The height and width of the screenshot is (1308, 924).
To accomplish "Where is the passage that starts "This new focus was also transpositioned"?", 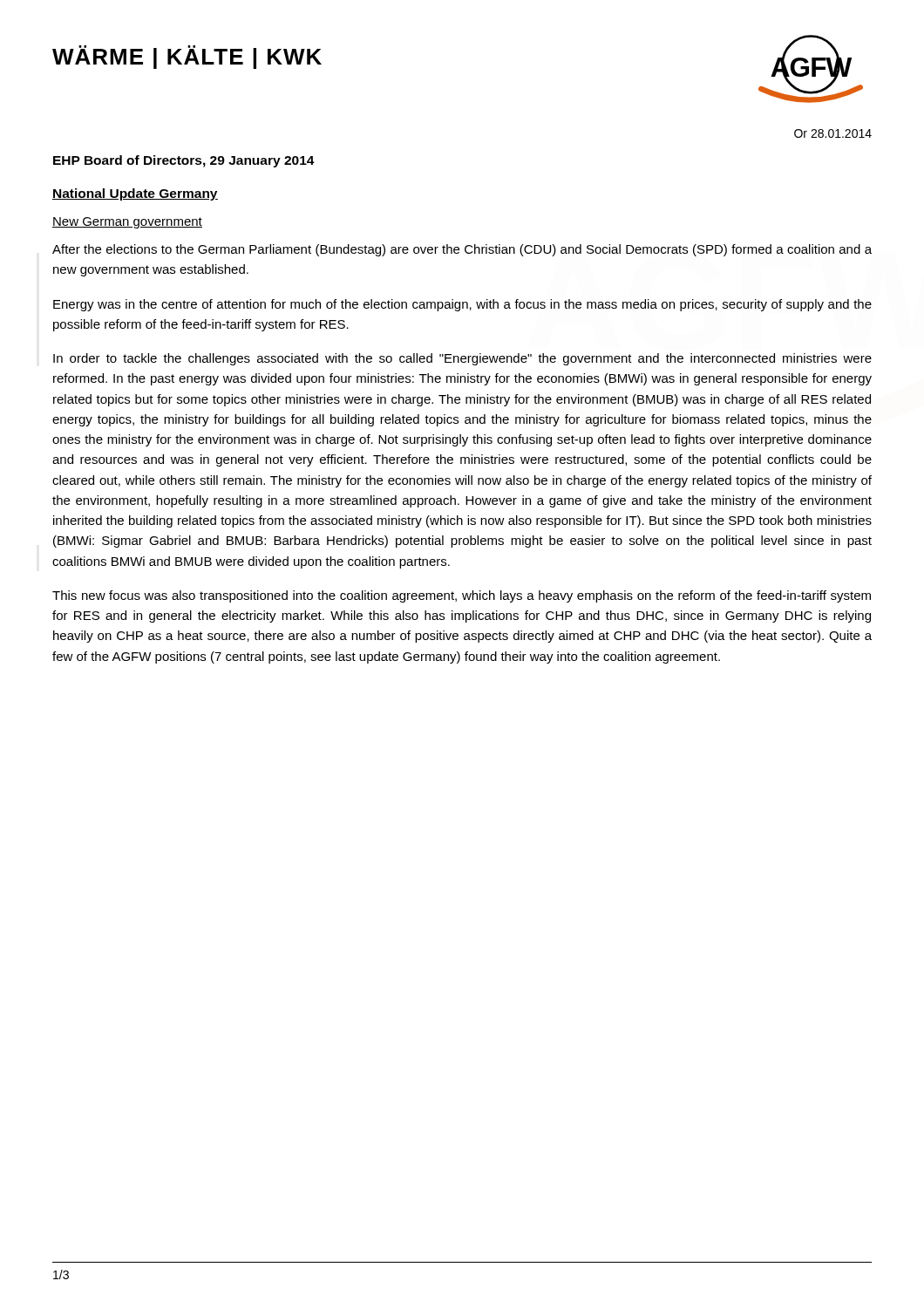I will click(x=462, y=625).
